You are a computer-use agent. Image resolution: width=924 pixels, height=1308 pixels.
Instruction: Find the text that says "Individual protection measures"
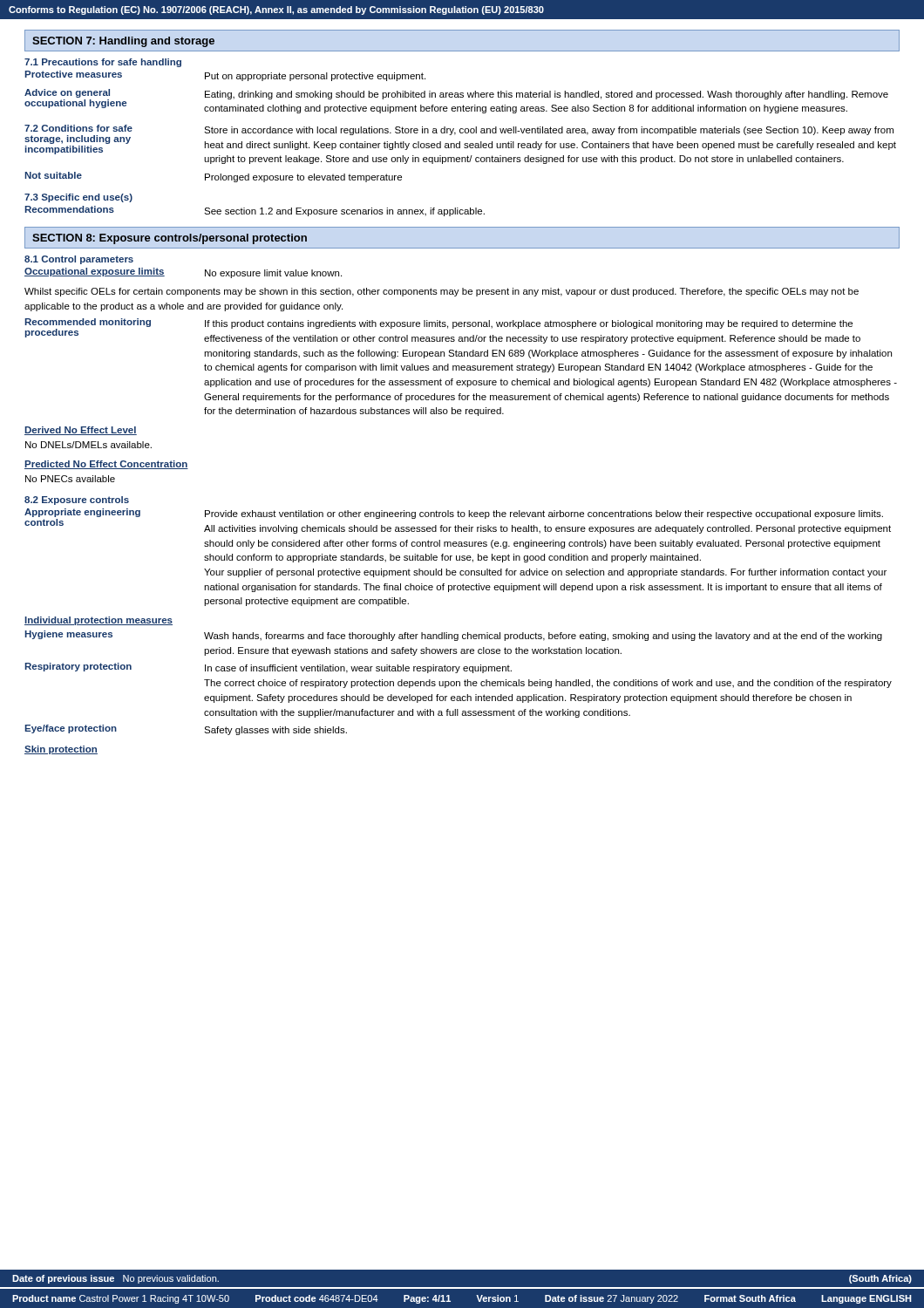(x=99, y=621)
